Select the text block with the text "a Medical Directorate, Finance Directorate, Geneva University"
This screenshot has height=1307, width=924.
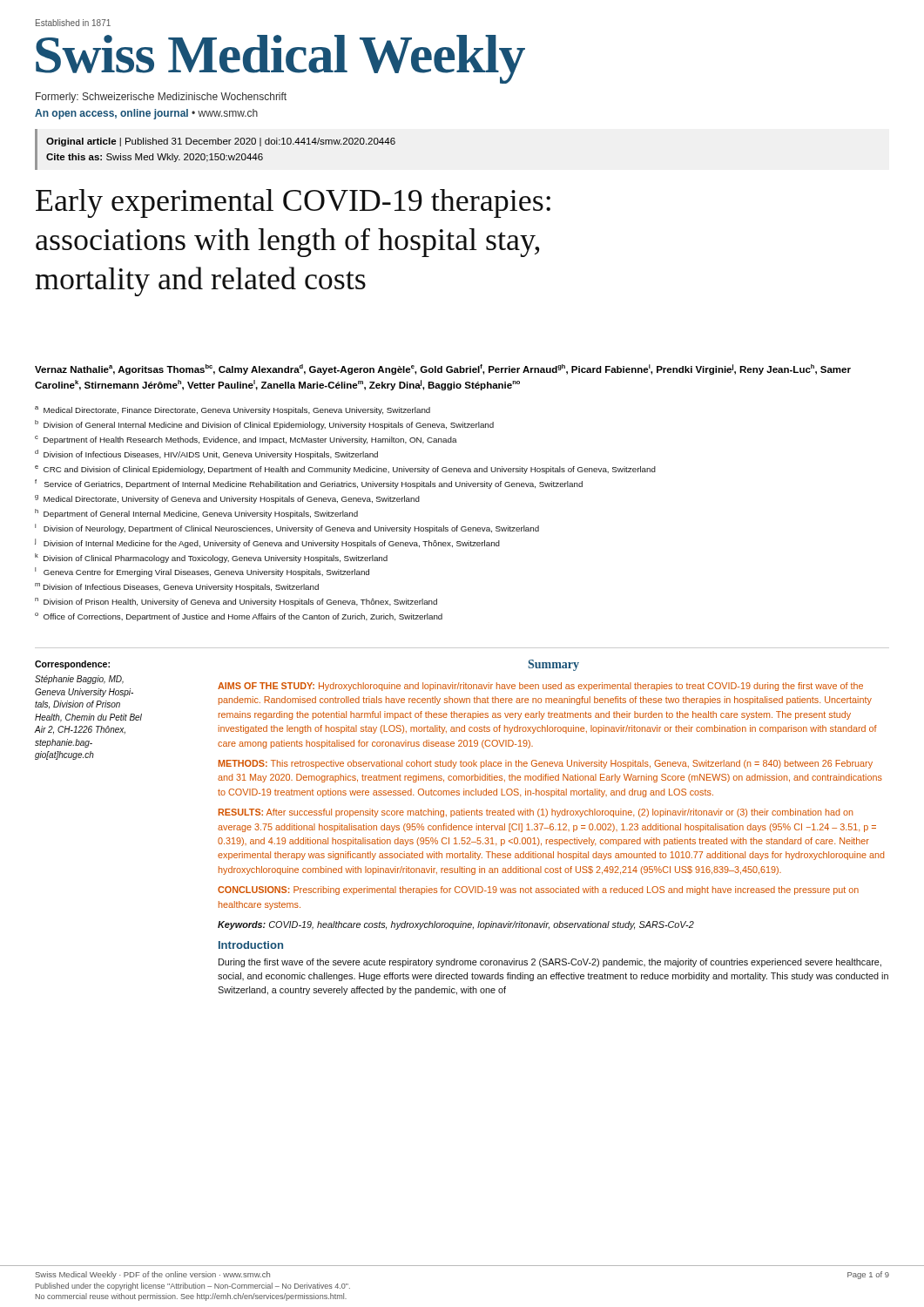coord(345,513)
